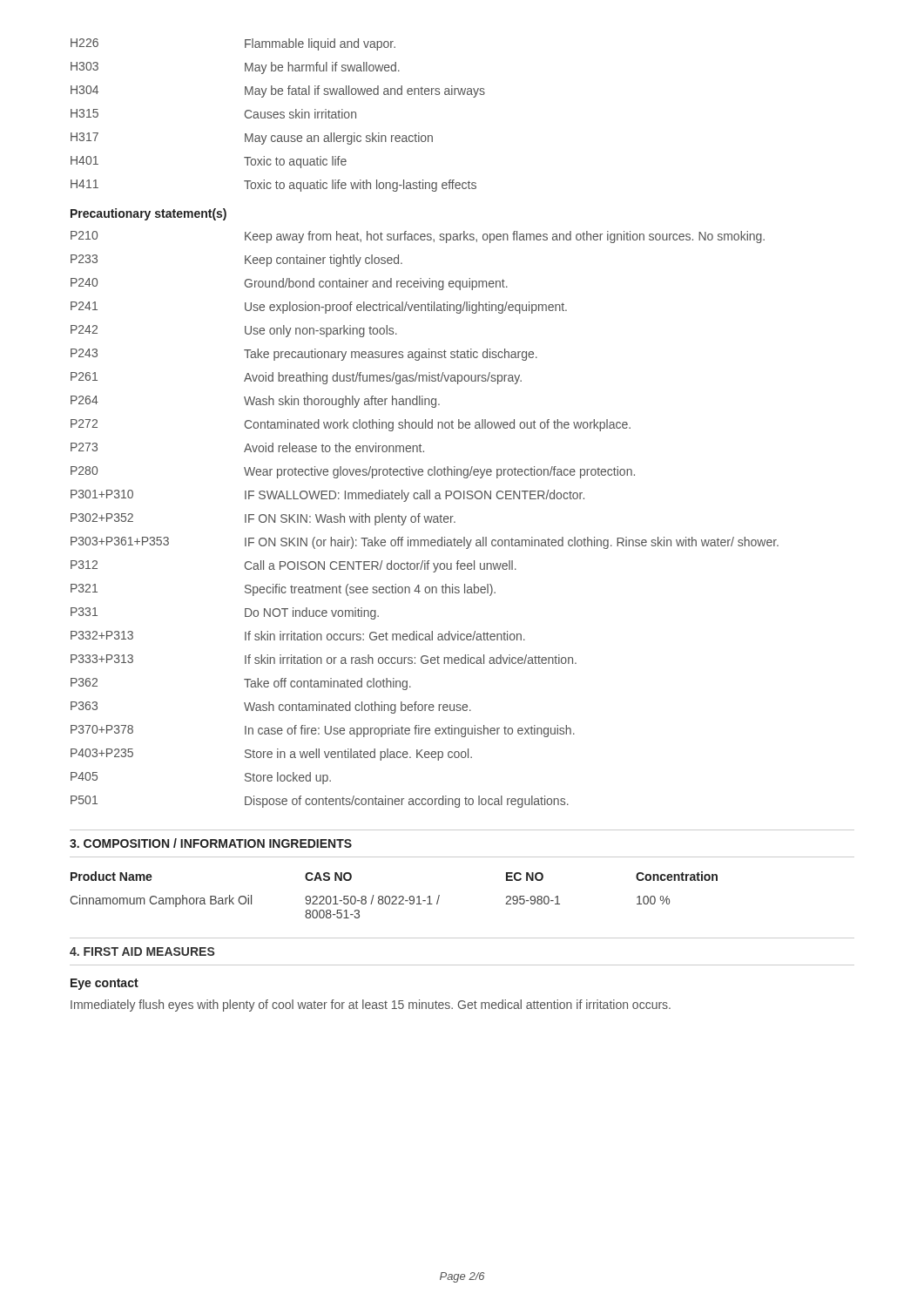The image size is (924, 1307).
Task: Find the block on this page that starts "P501 Dispose of contents/container according to"
Action: tap(462, 801)
